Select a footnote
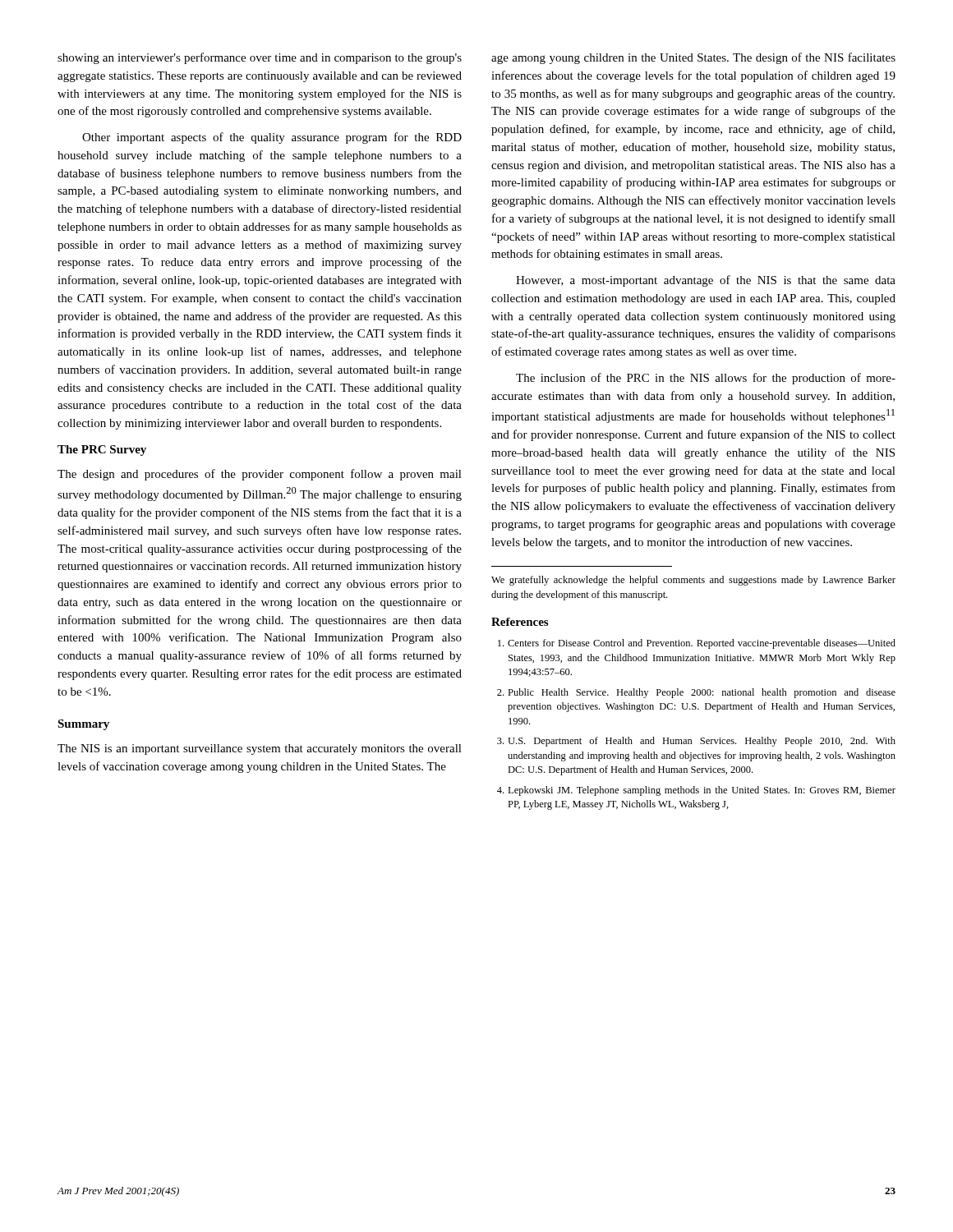The width and height of the screenshot is (953, 1232). click(693, 588)
